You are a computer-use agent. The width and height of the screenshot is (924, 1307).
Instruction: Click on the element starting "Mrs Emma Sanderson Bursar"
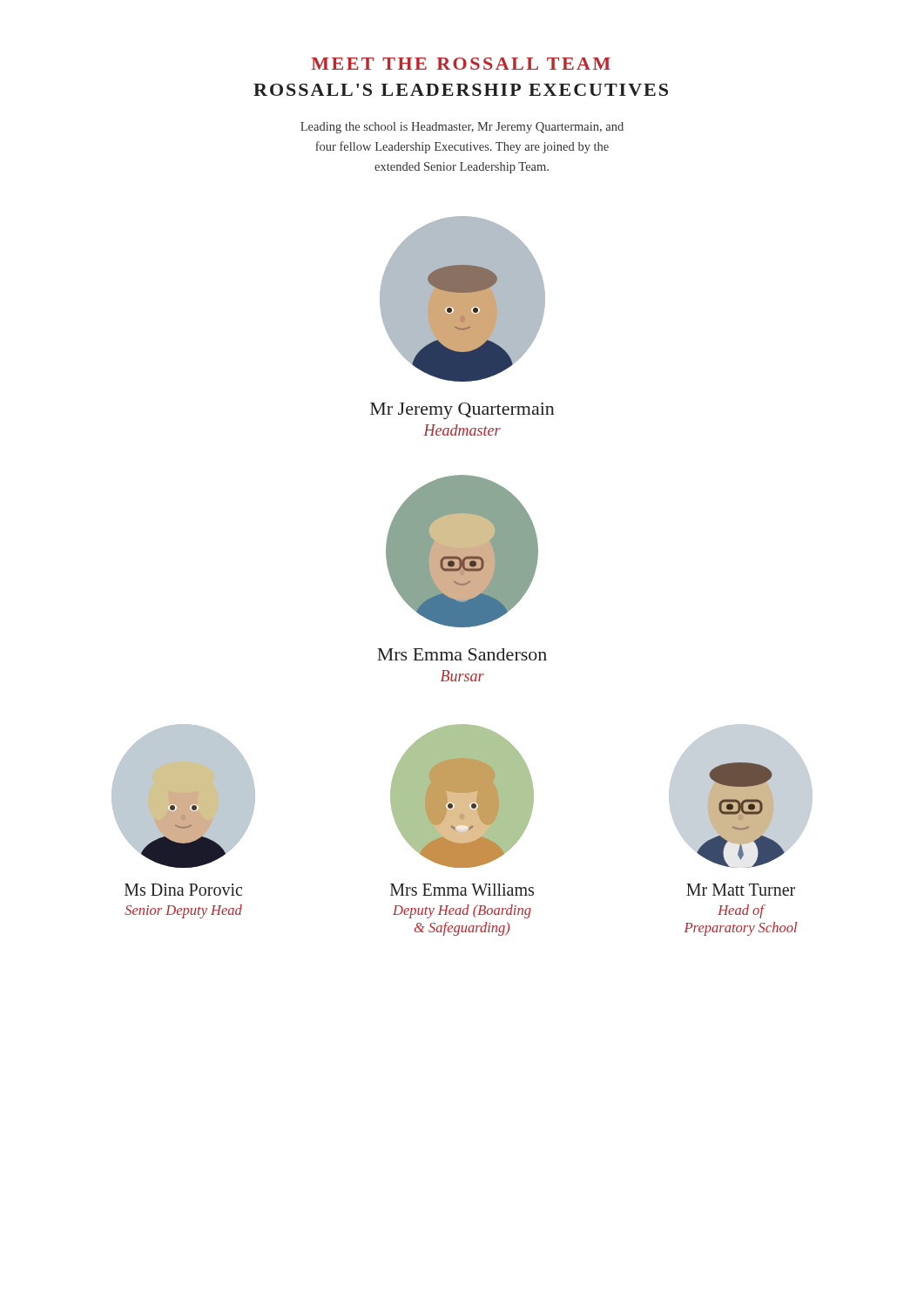[462, 664]
